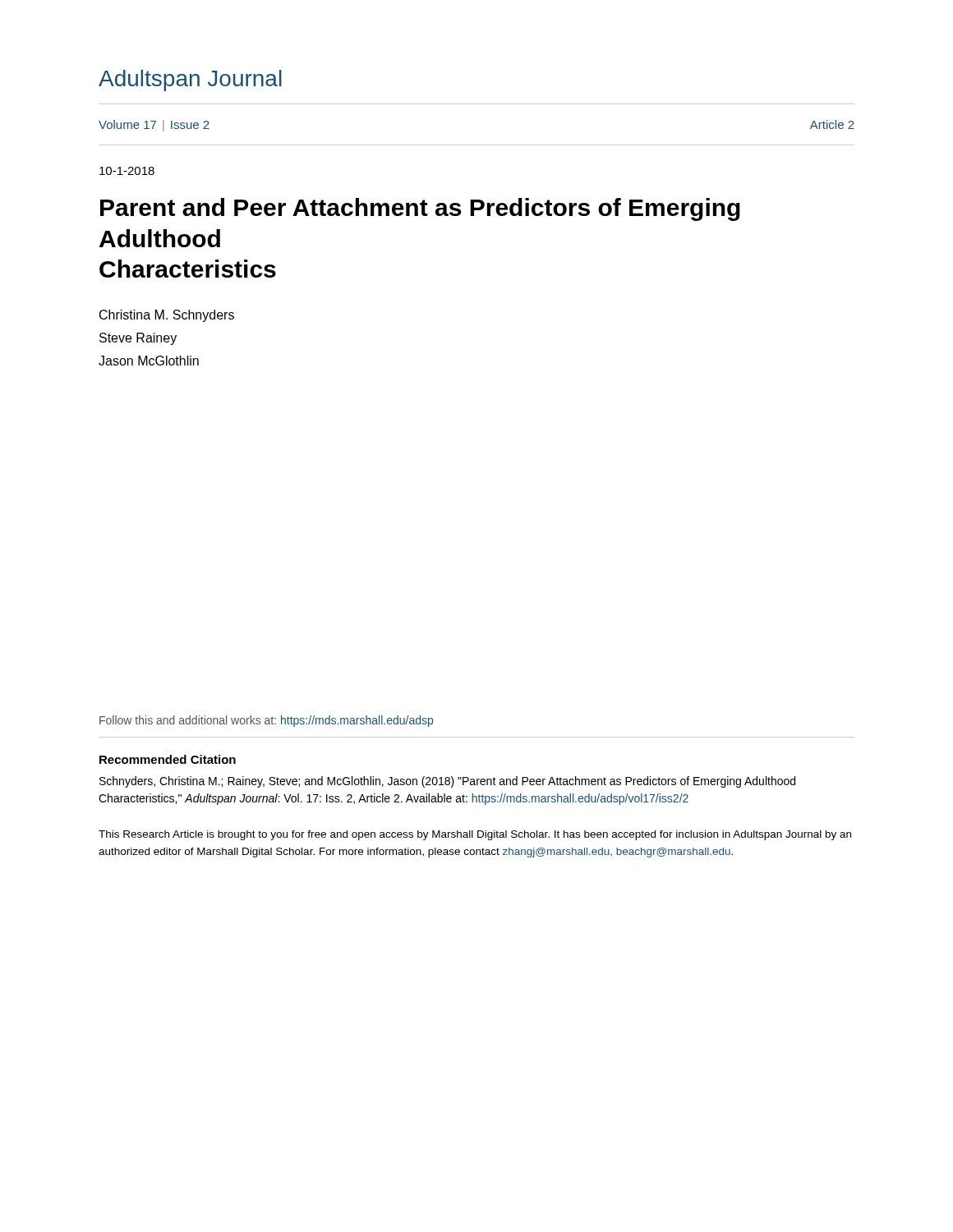Screen dimensions: 1232x953
Task: Locate the text "Jason McGlothlin"
Action: click(x=149, y=361)
